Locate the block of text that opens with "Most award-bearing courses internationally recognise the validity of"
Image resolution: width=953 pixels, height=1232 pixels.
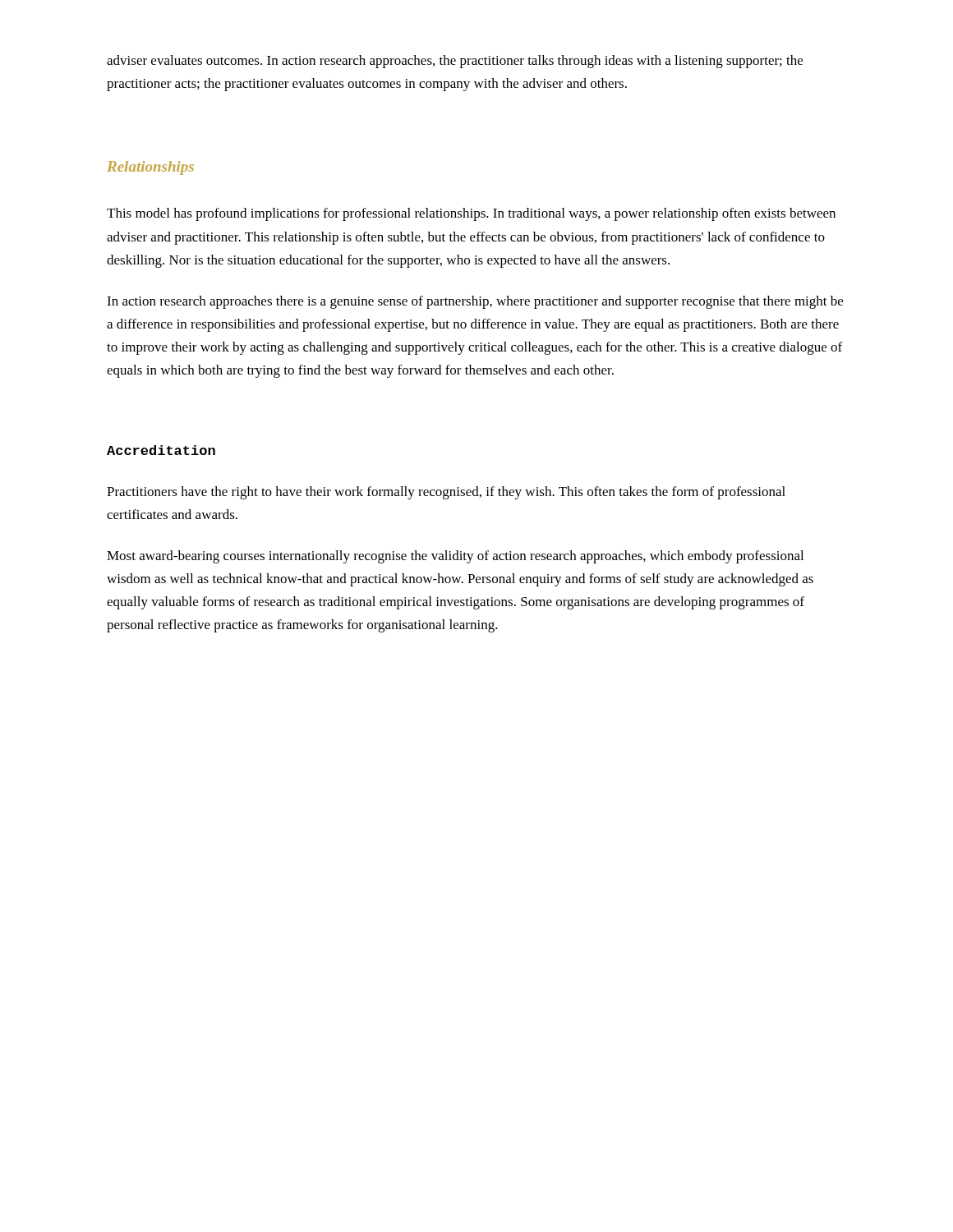(460, 590)
